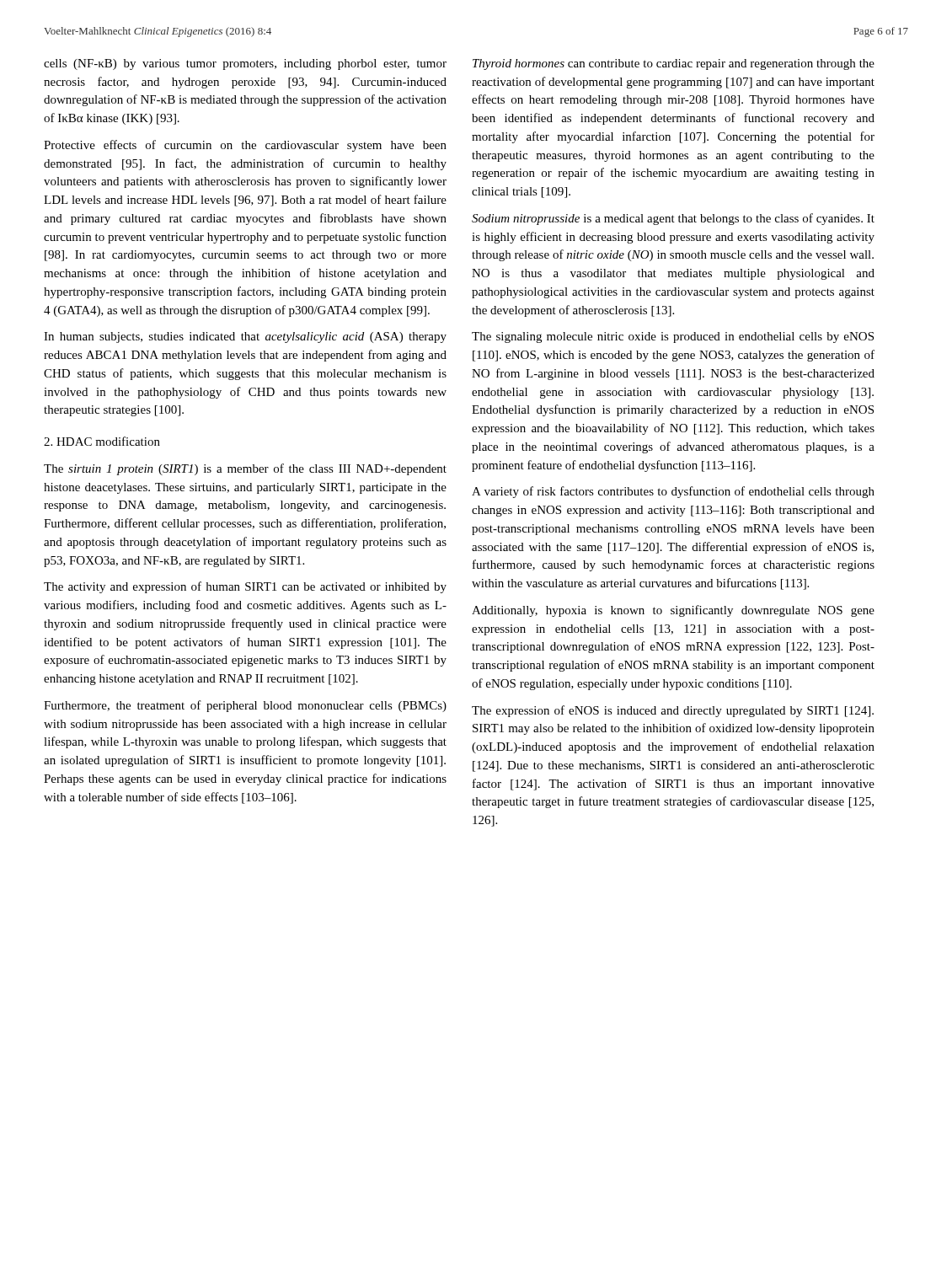Image resolution: width=952 pixels, height=1264 pixels.
Task: Select the region starting "In human subjects, studies indicated that"
Action: [245, 374]
